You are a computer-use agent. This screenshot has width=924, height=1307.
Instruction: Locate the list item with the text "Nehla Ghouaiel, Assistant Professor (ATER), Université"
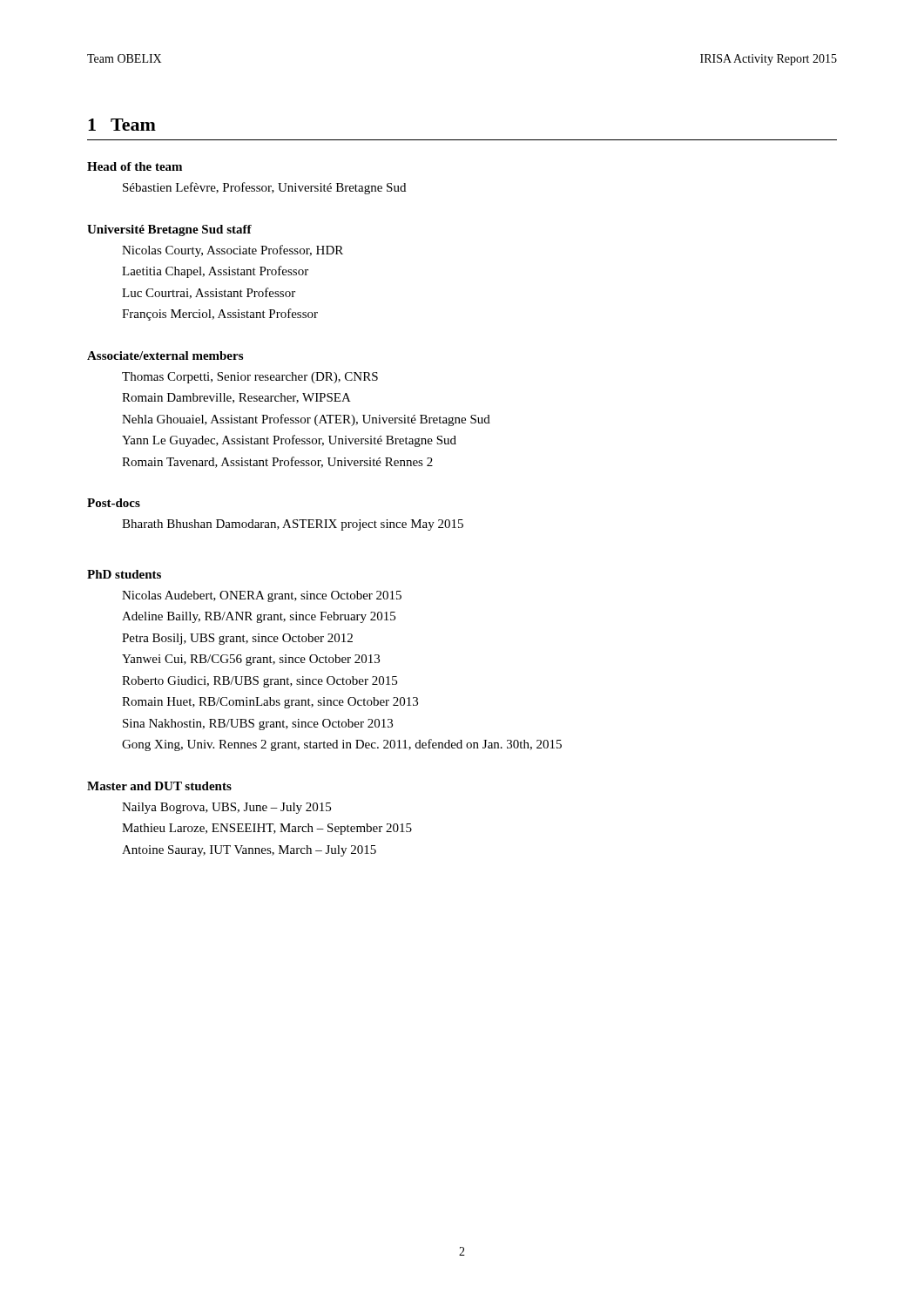[x=306, y=419]
